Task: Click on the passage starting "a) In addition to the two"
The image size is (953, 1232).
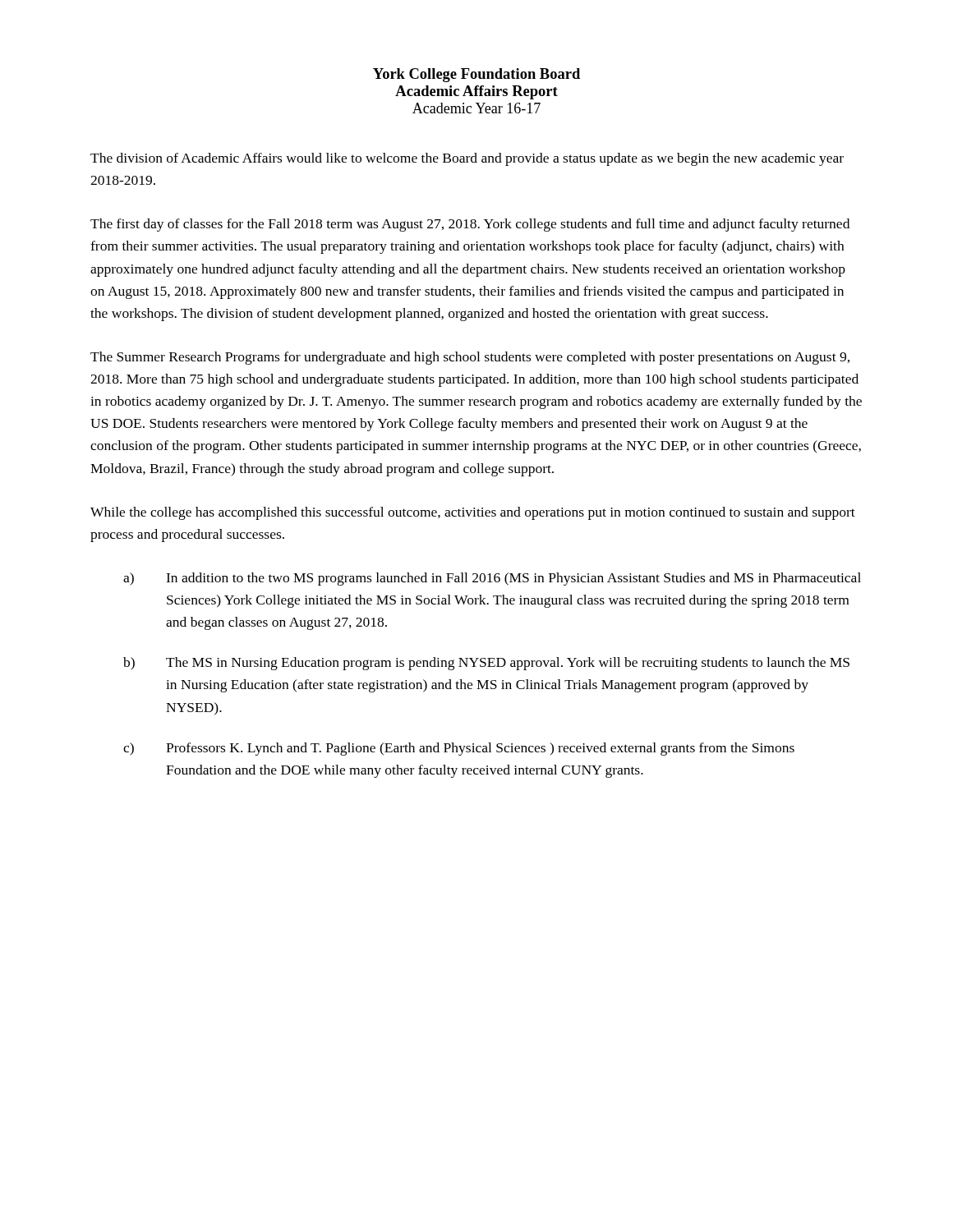Action: (476, 600)
